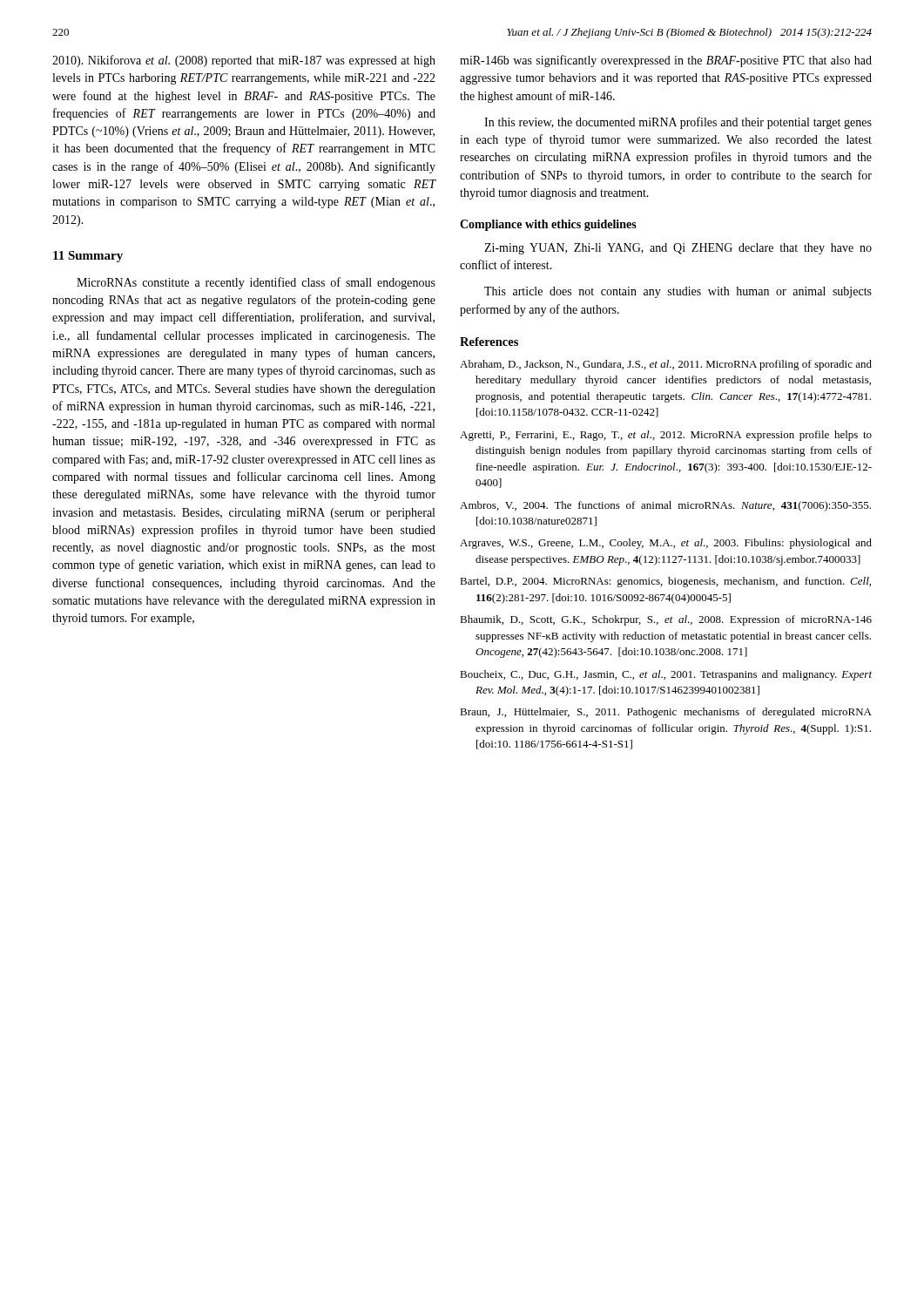Click on the block starting "Abraham, D., Jackson, N., Gundara, J.S.,"
This screenshot has height=1307, width=924.
(666, 554)
